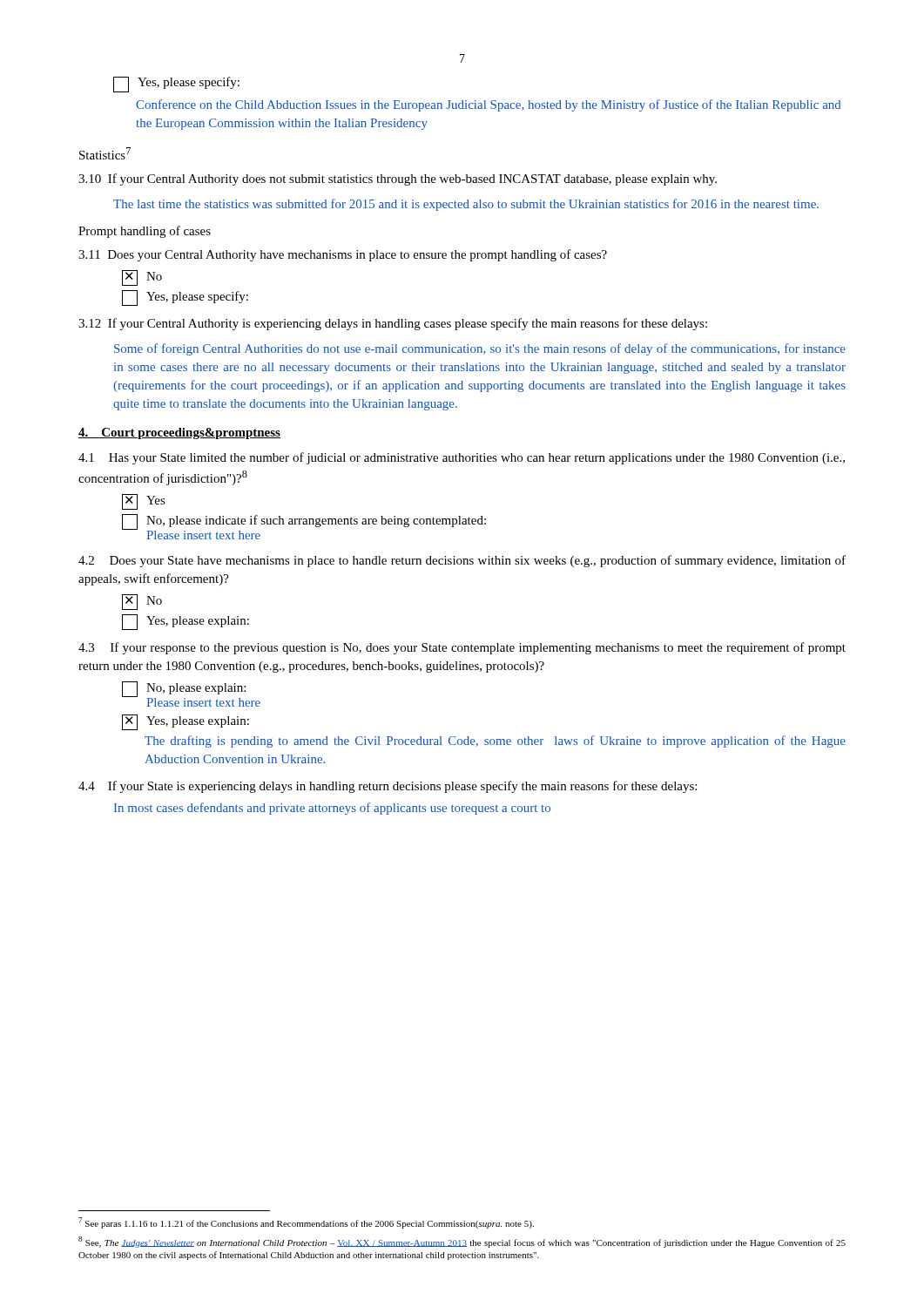Point to the text block starting "The last time"
The image size is (924, 1307).
pyautogui.click(x=466, y=204)
